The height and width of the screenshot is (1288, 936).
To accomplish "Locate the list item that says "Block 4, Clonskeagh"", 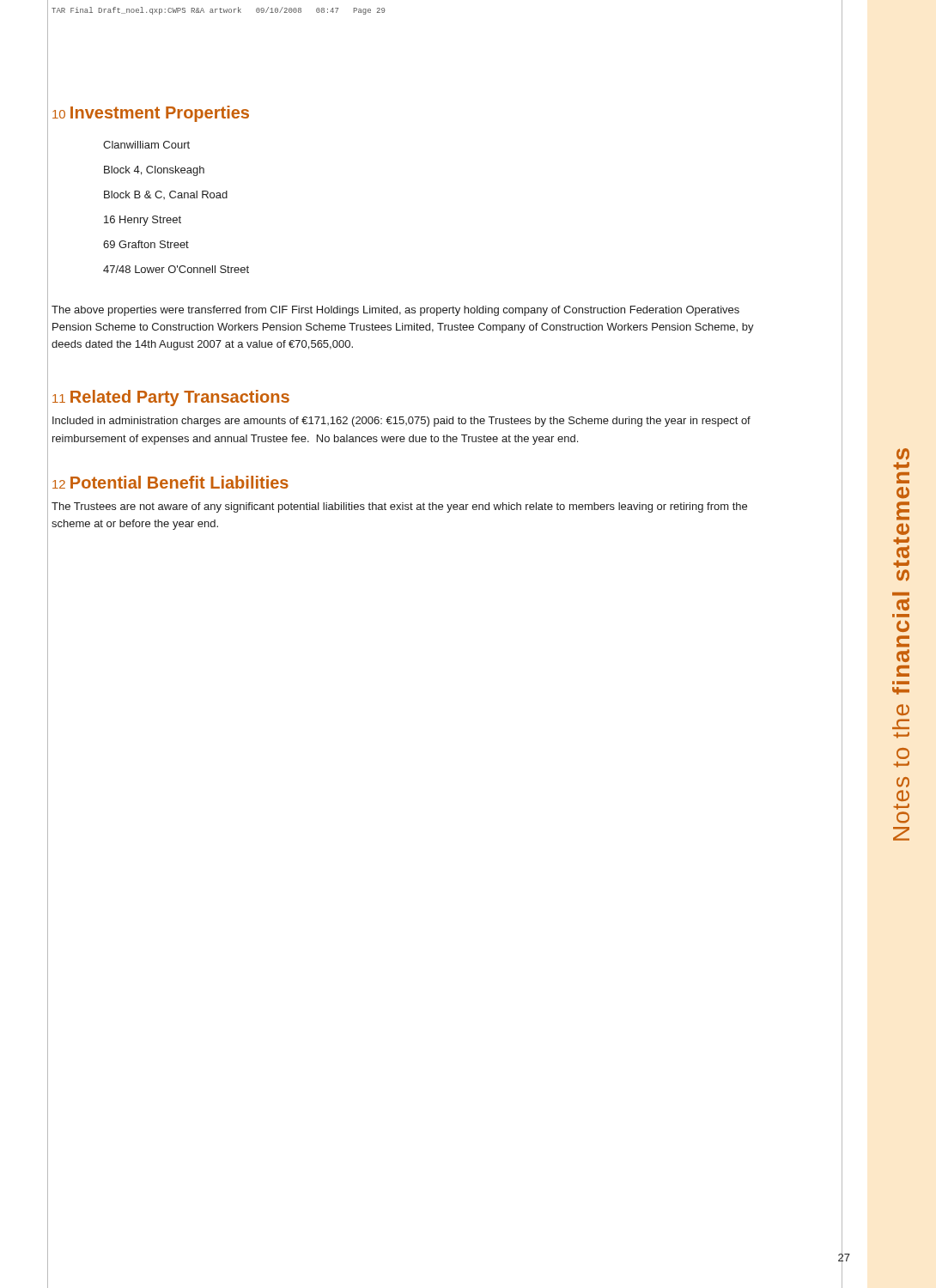I will coord(154,170).
